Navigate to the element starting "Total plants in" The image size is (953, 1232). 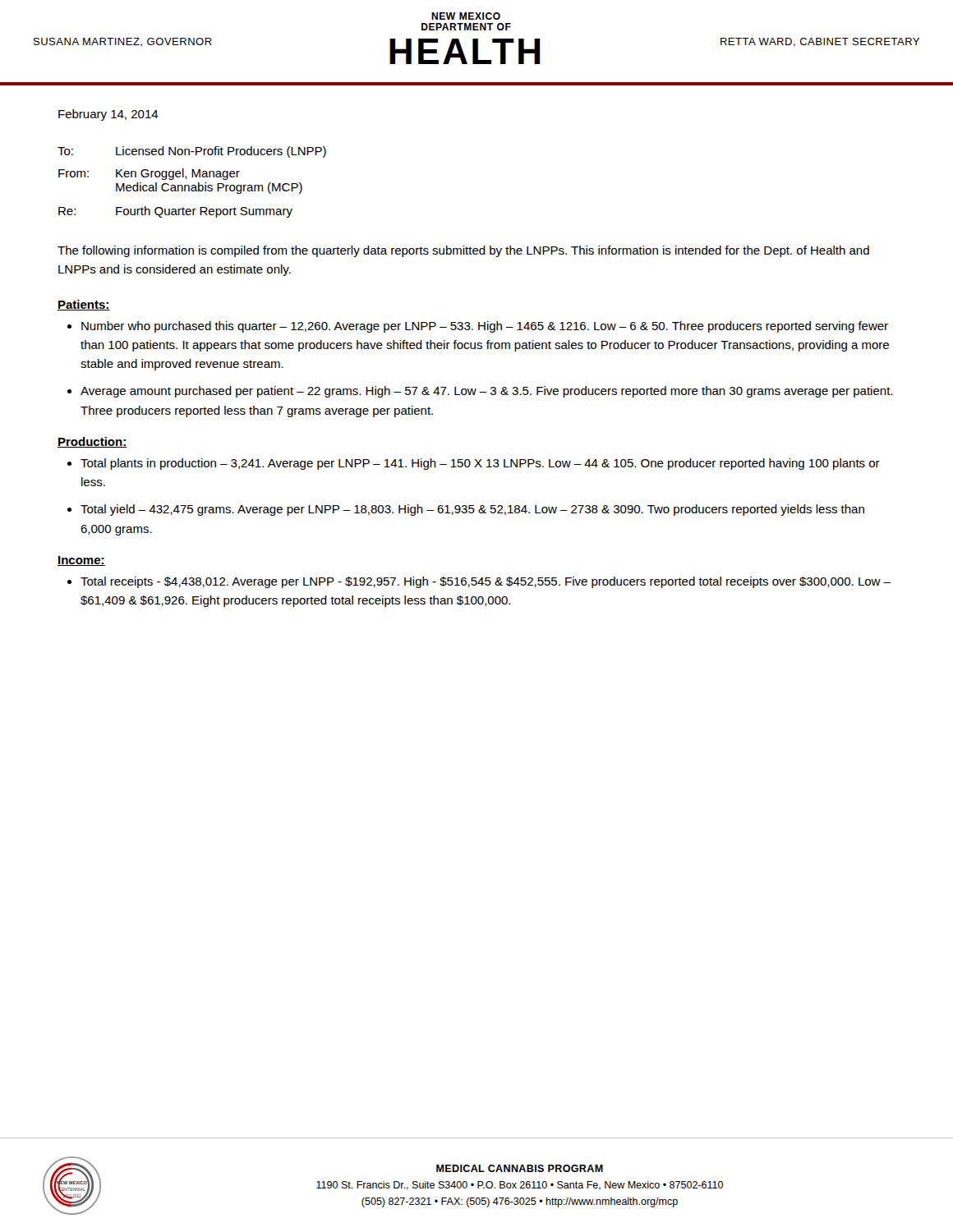pos(480,472)
